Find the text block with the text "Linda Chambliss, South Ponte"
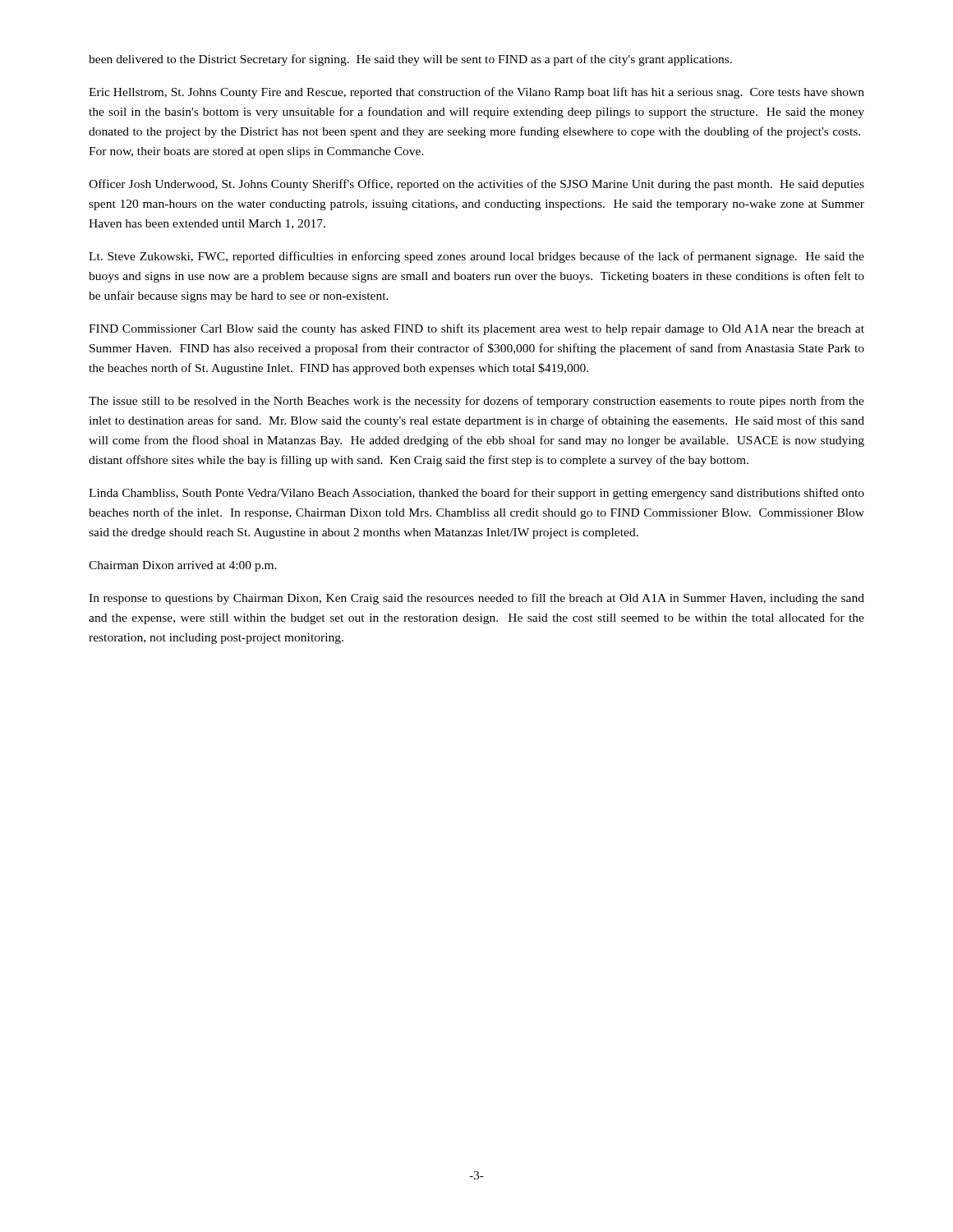This screenshot has height=1232, width=953. pyautogui.click(x=476, y=512)
